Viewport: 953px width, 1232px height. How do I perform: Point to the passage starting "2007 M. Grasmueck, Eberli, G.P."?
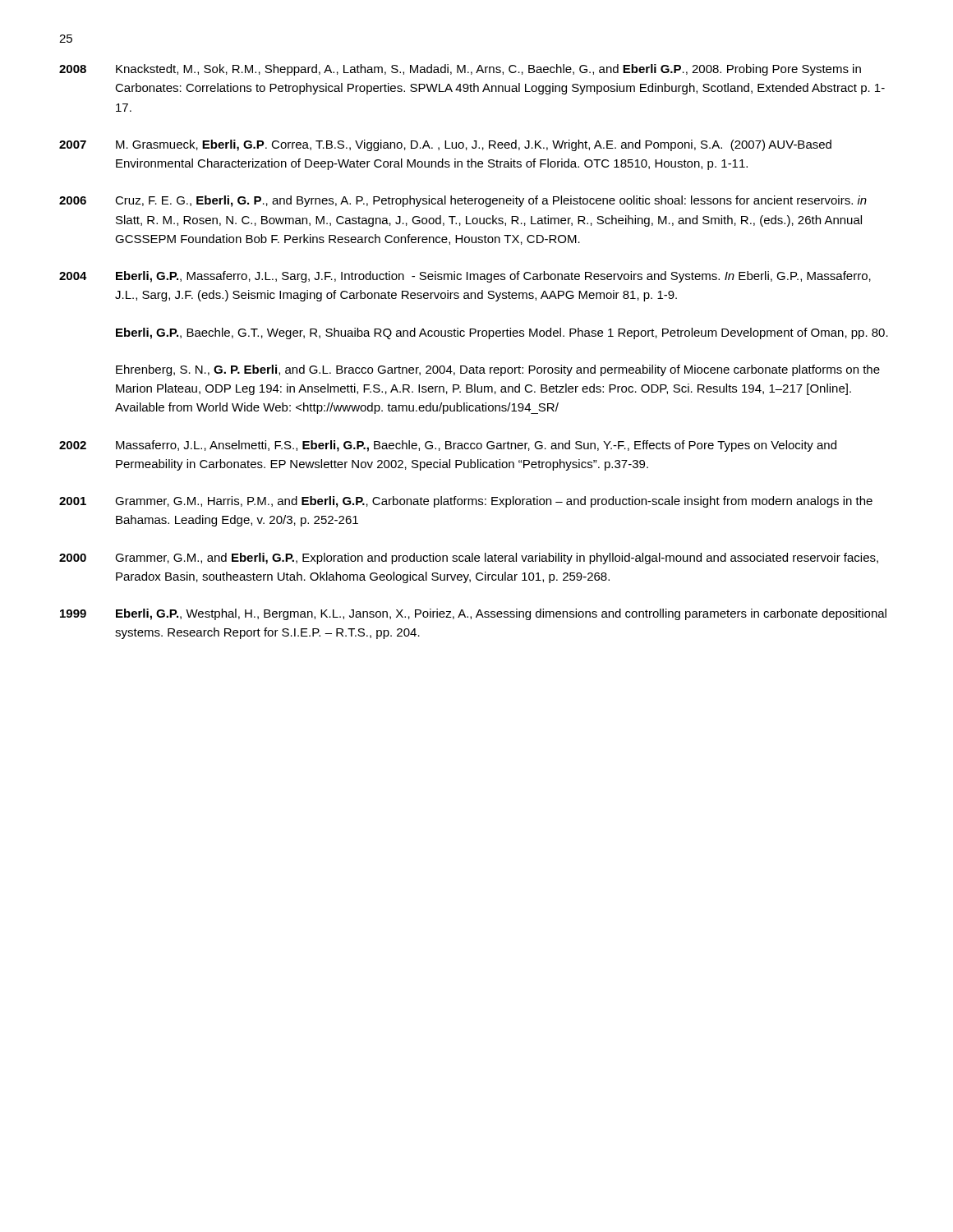click(476, 154)
